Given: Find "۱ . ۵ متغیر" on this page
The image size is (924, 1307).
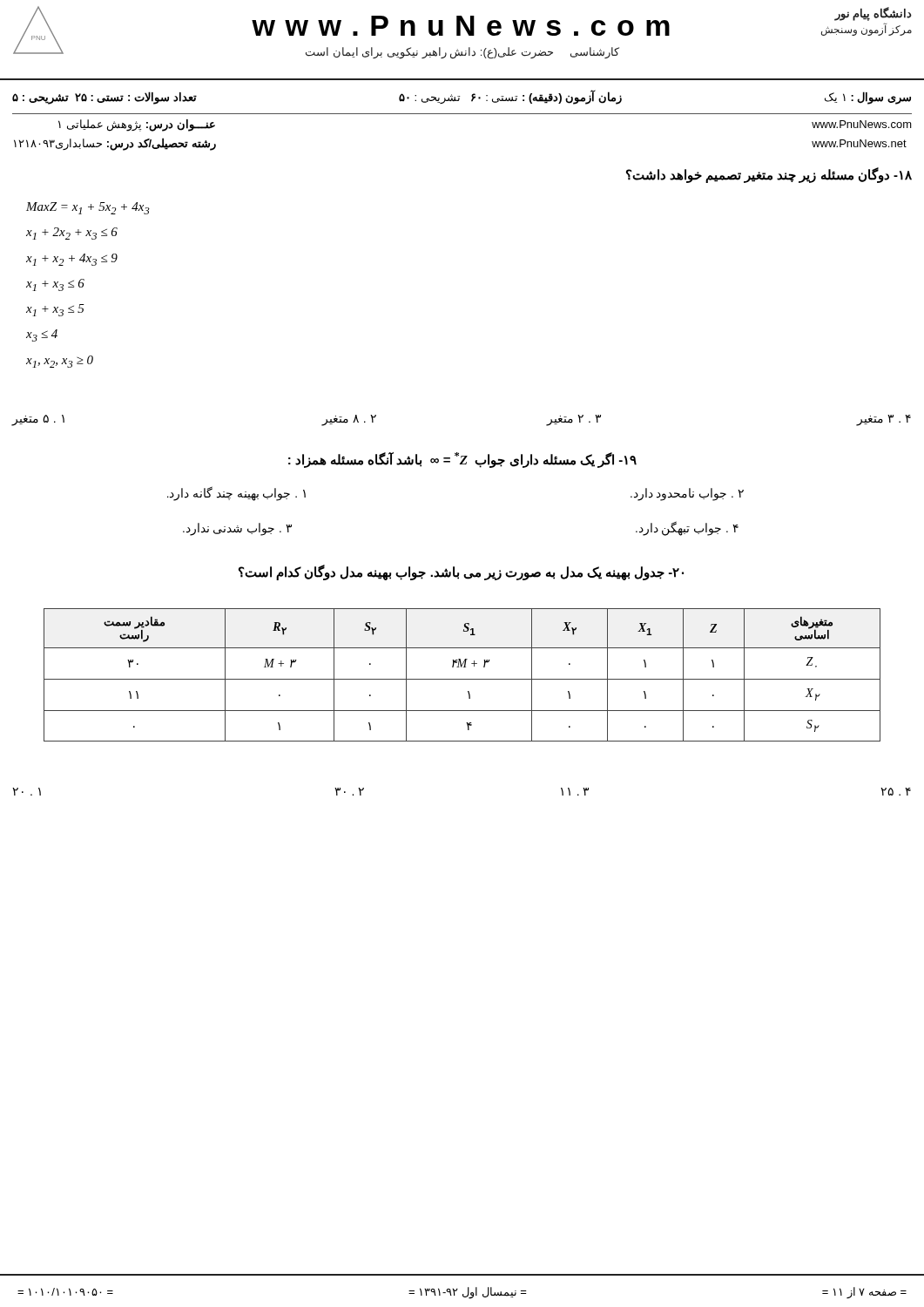Looking at the screenshot, I should [x=39, y=418].
